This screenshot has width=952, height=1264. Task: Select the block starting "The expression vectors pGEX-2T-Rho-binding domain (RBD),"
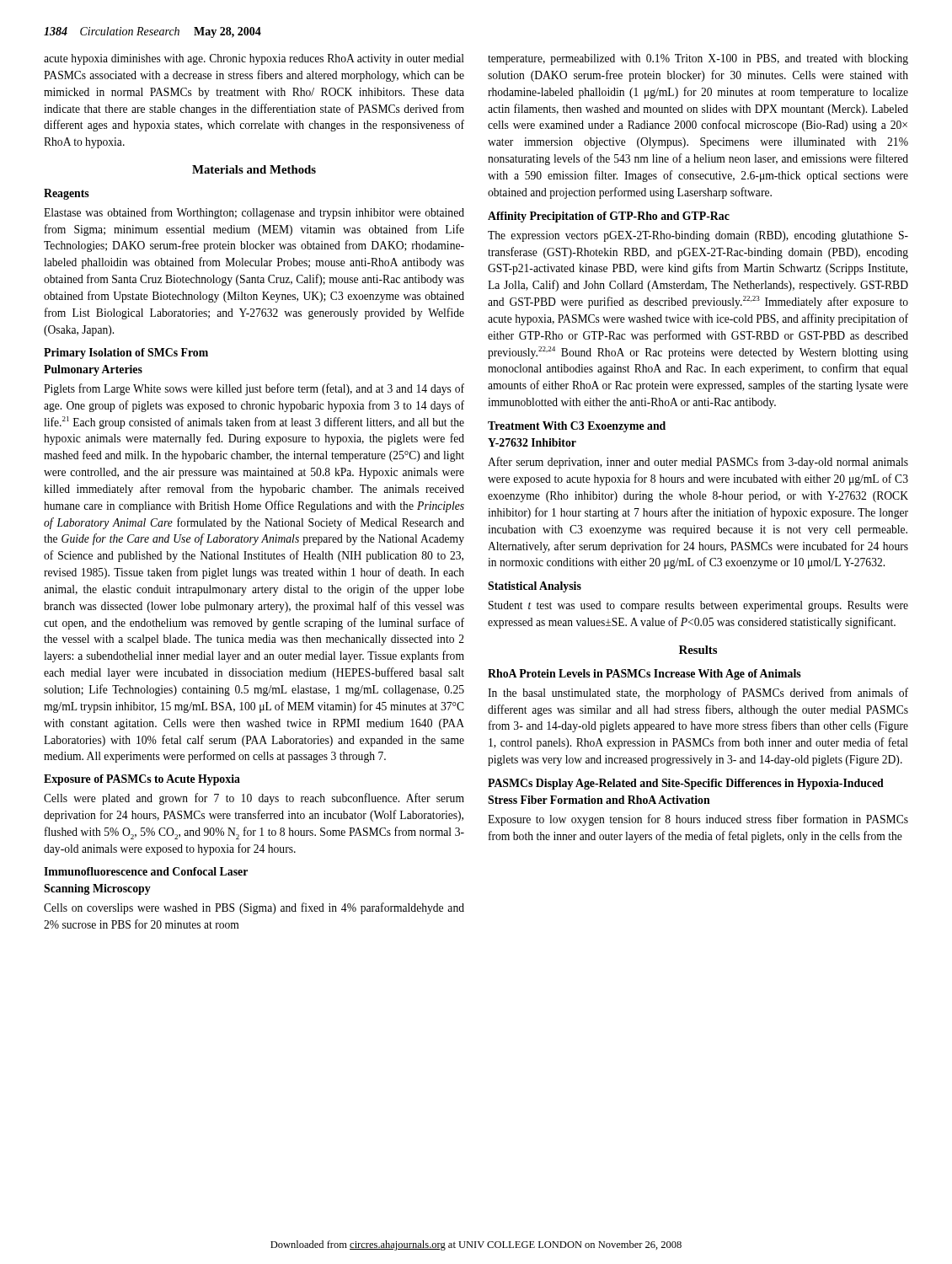pos(698,319)
